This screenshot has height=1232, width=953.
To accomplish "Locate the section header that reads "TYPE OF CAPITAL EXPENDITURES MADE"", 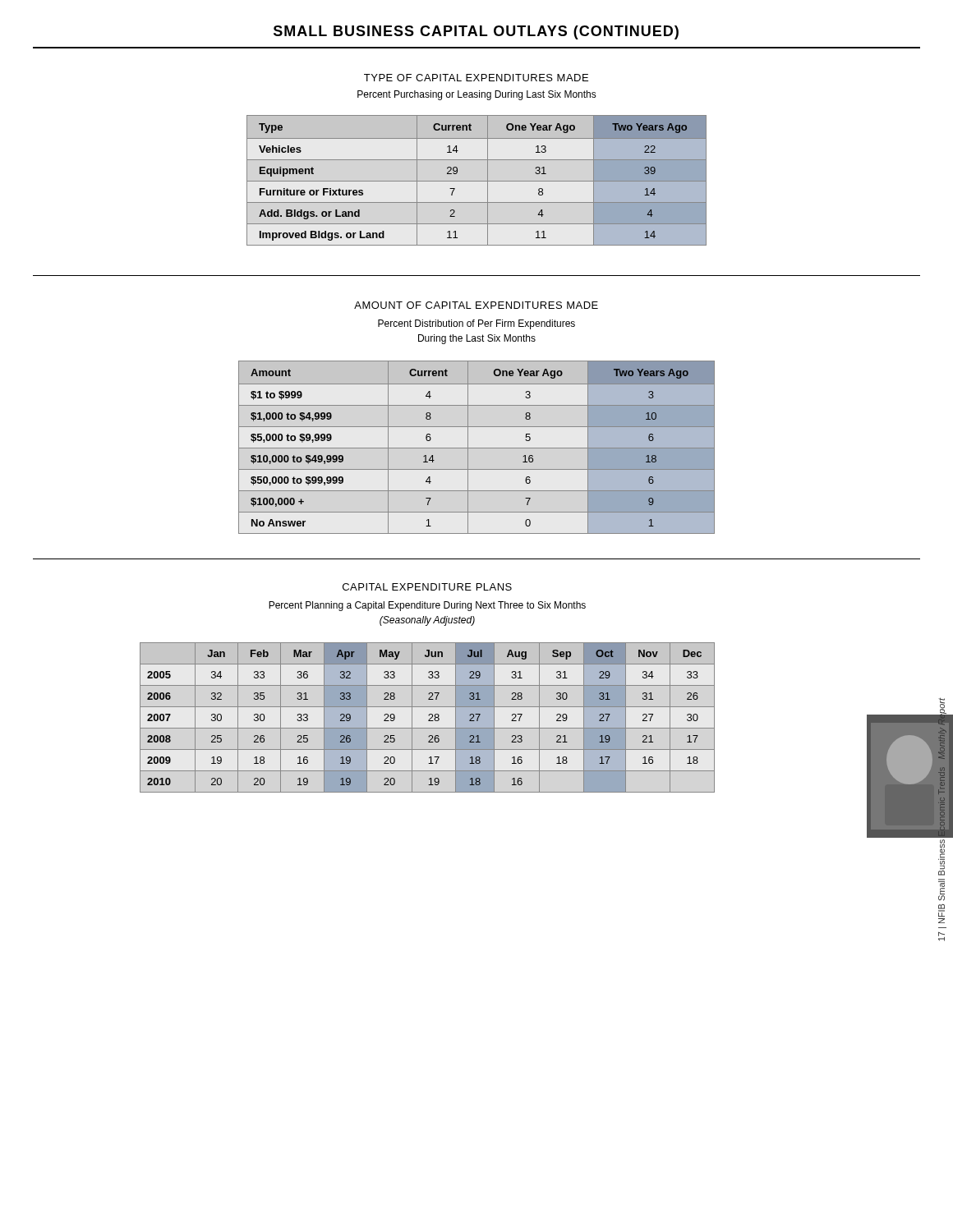I will click(x=476, y=78).
